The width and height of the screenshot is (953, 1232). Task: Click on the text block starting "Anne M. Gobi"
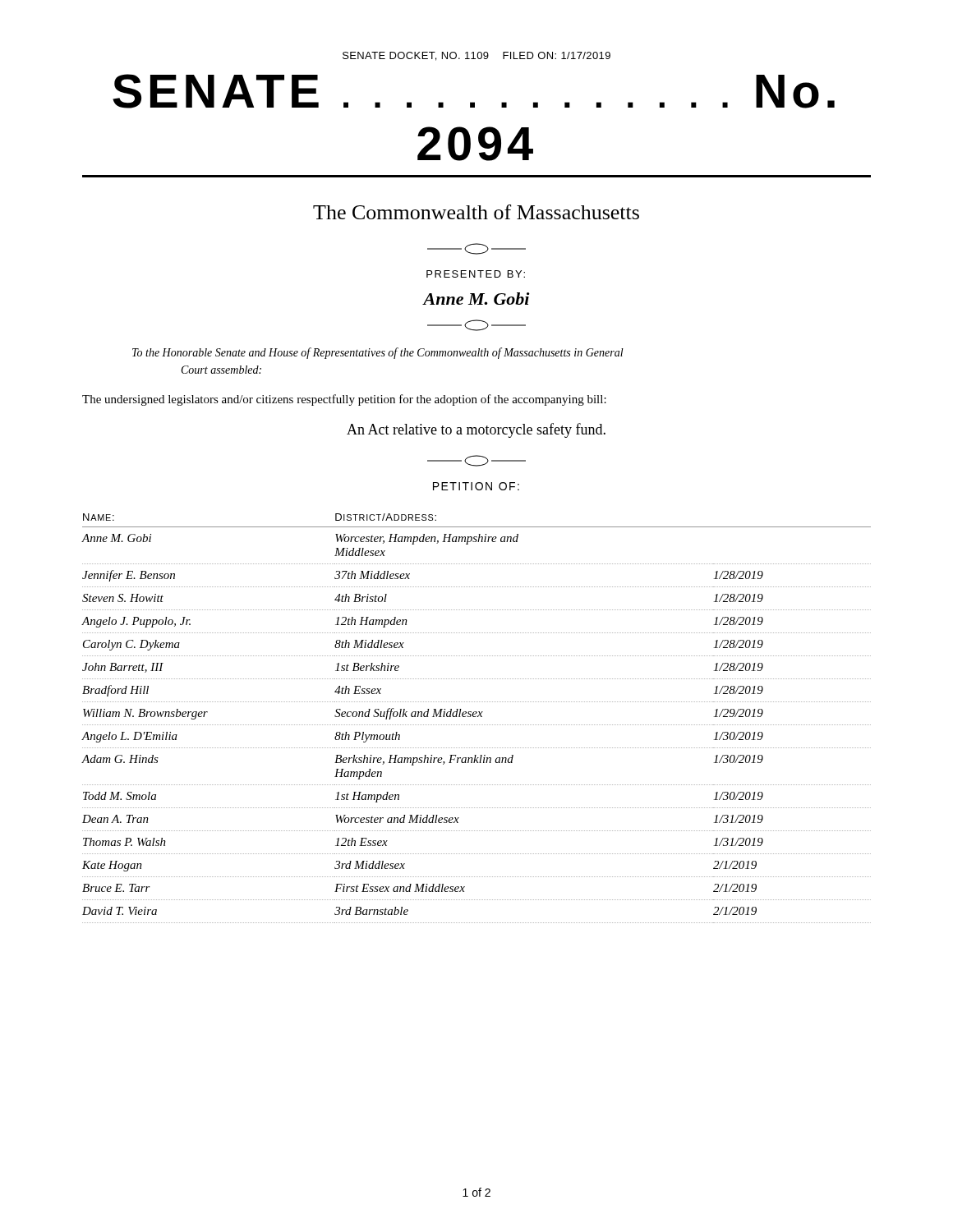[x=476, y=298]
